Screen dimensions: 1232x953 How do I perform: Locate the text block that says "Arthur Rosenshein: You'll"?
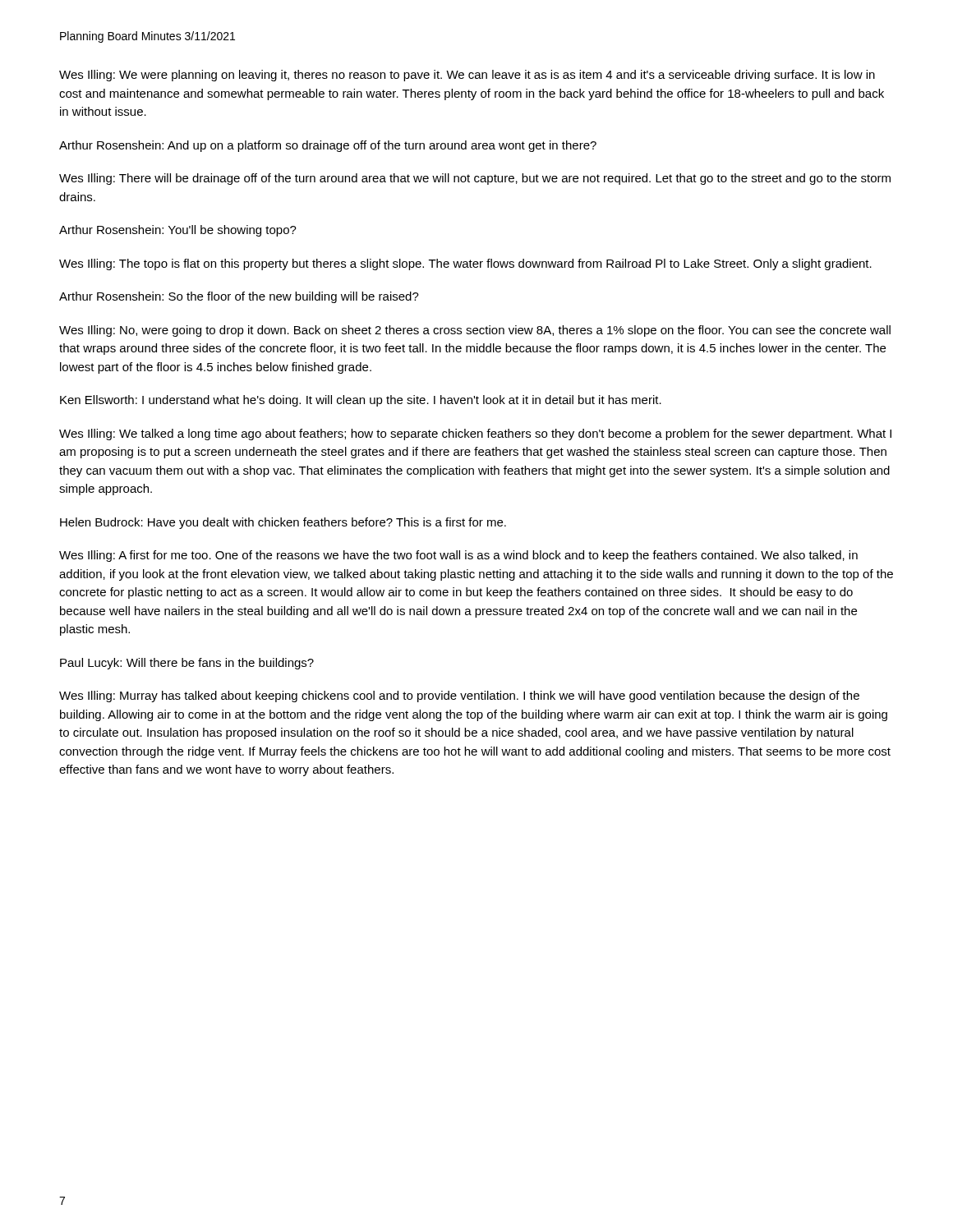coord(178,230)
